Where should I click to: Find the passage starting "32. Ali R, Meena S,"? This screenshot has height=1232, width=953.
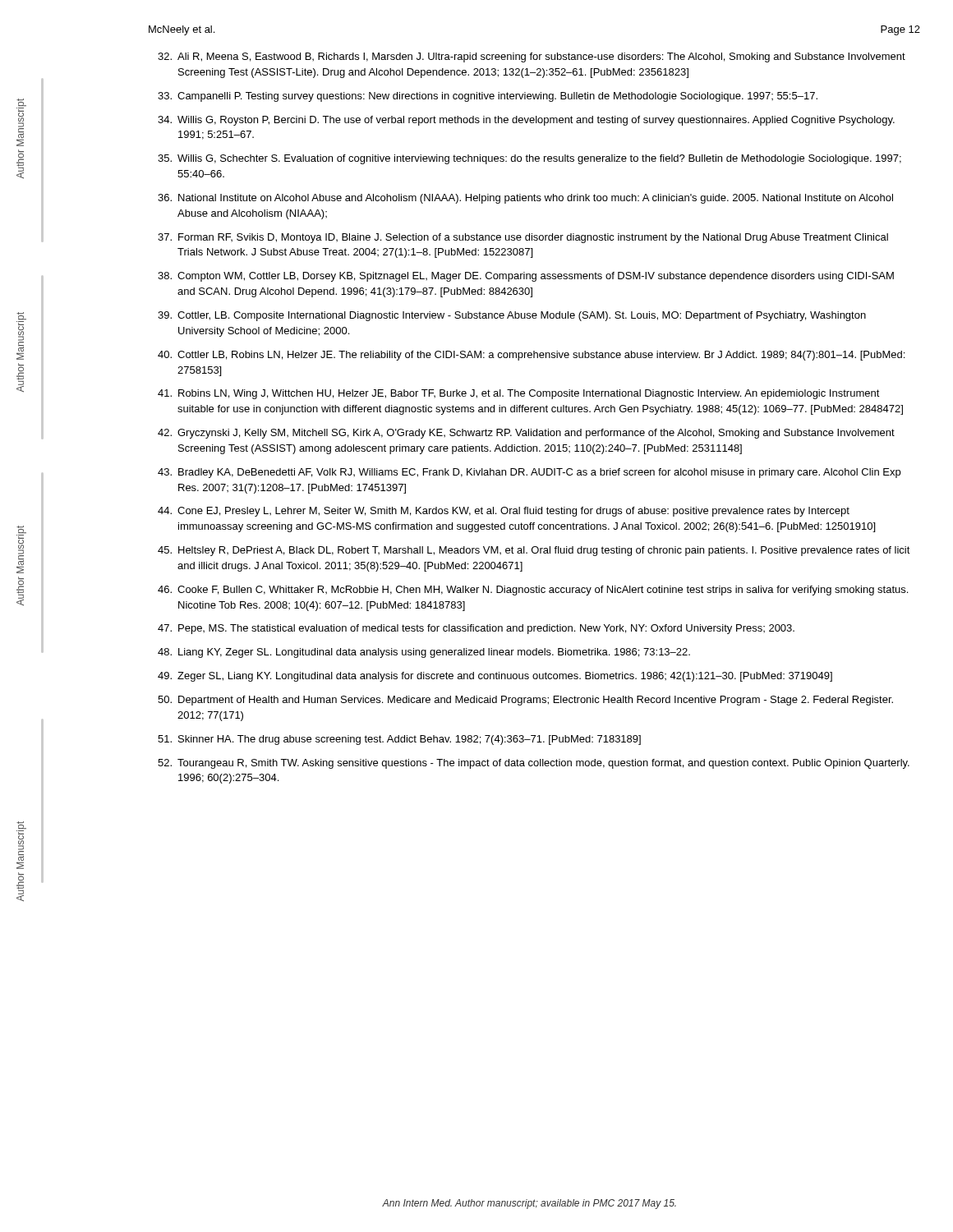coord(530,65)
